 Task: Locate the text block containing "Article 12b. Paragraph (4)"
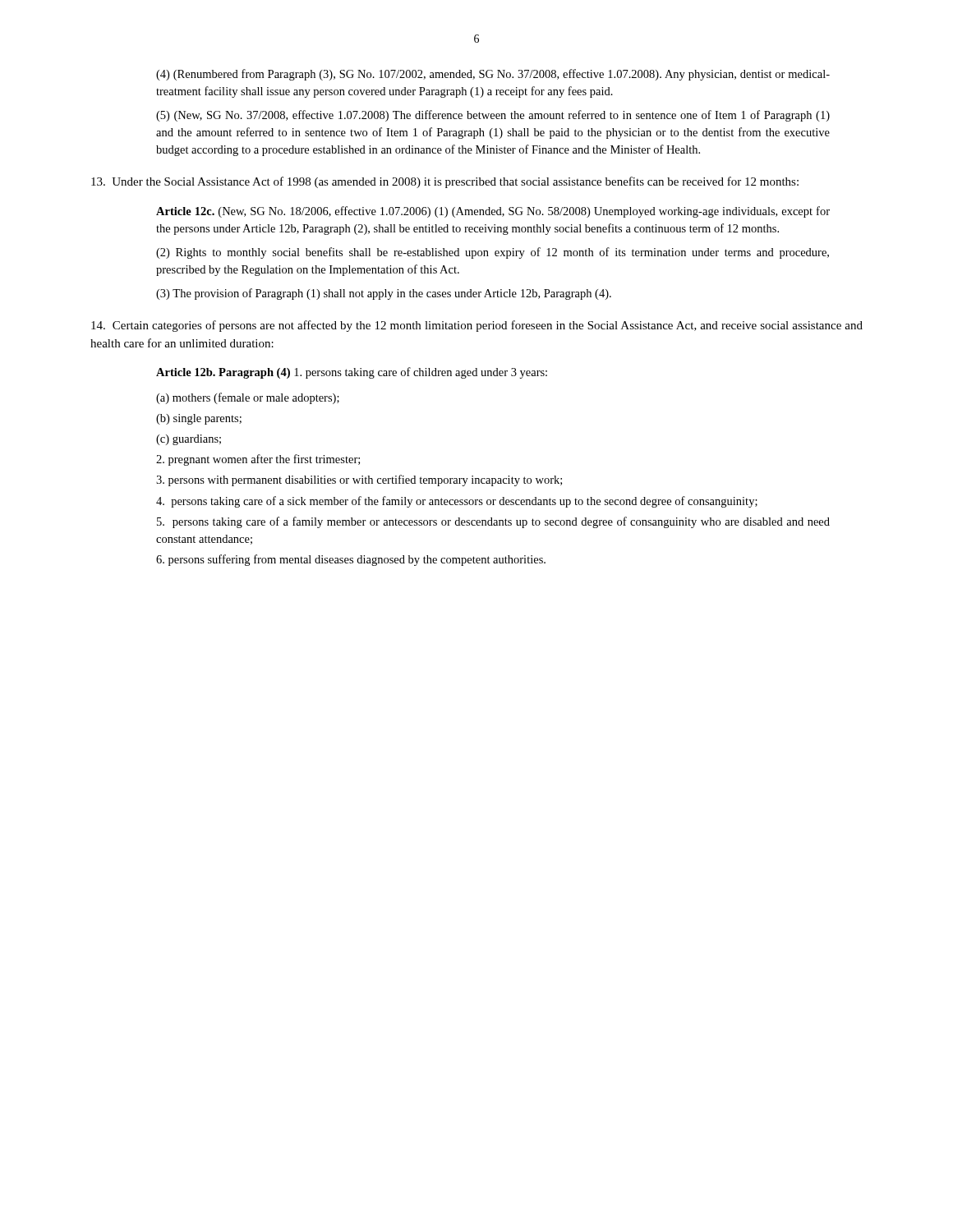[x=493, y=373]
